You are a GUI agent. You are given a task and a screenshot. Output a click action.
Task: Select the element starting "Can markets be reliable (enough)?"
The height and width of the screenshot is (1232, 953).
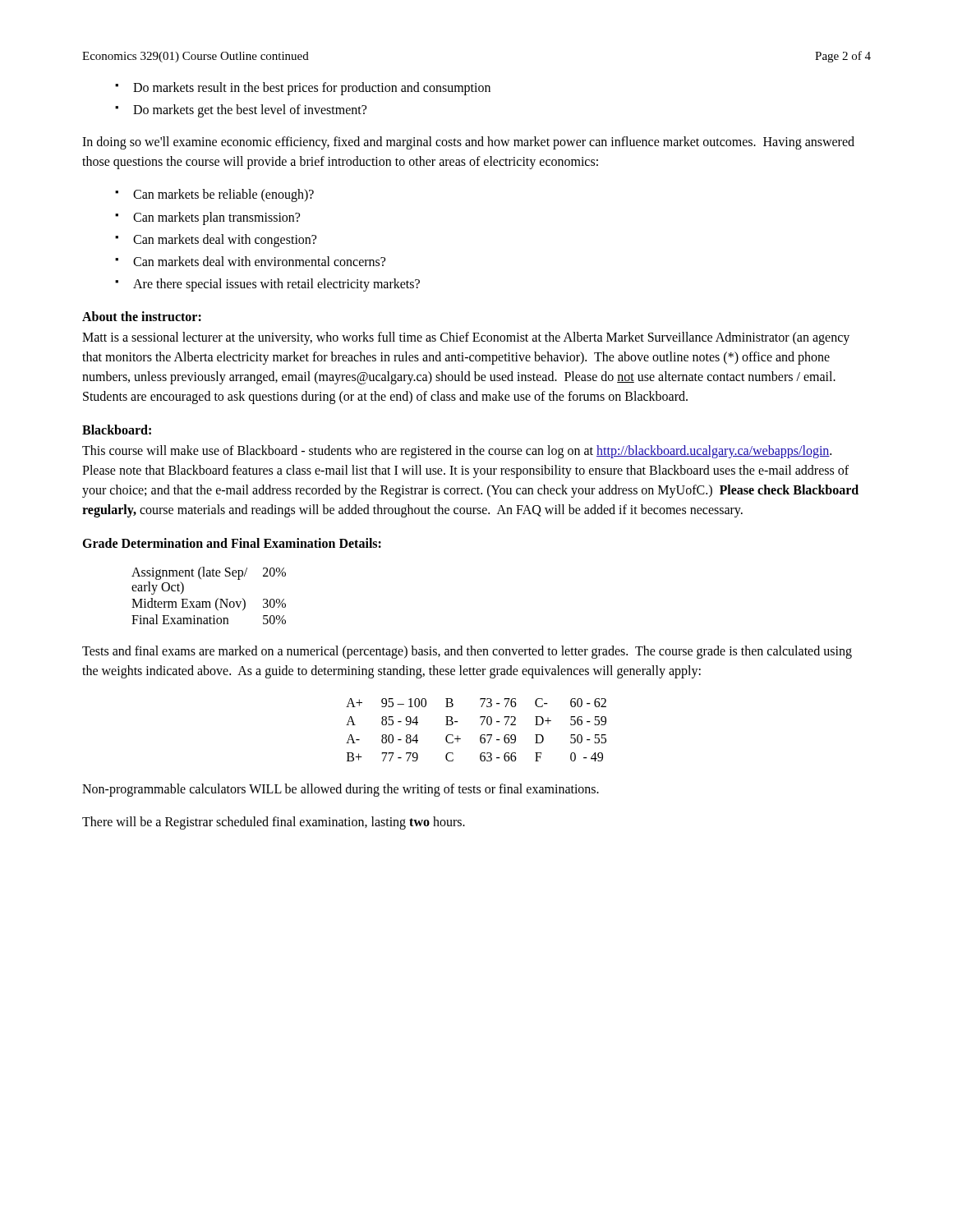pos(224,195)
